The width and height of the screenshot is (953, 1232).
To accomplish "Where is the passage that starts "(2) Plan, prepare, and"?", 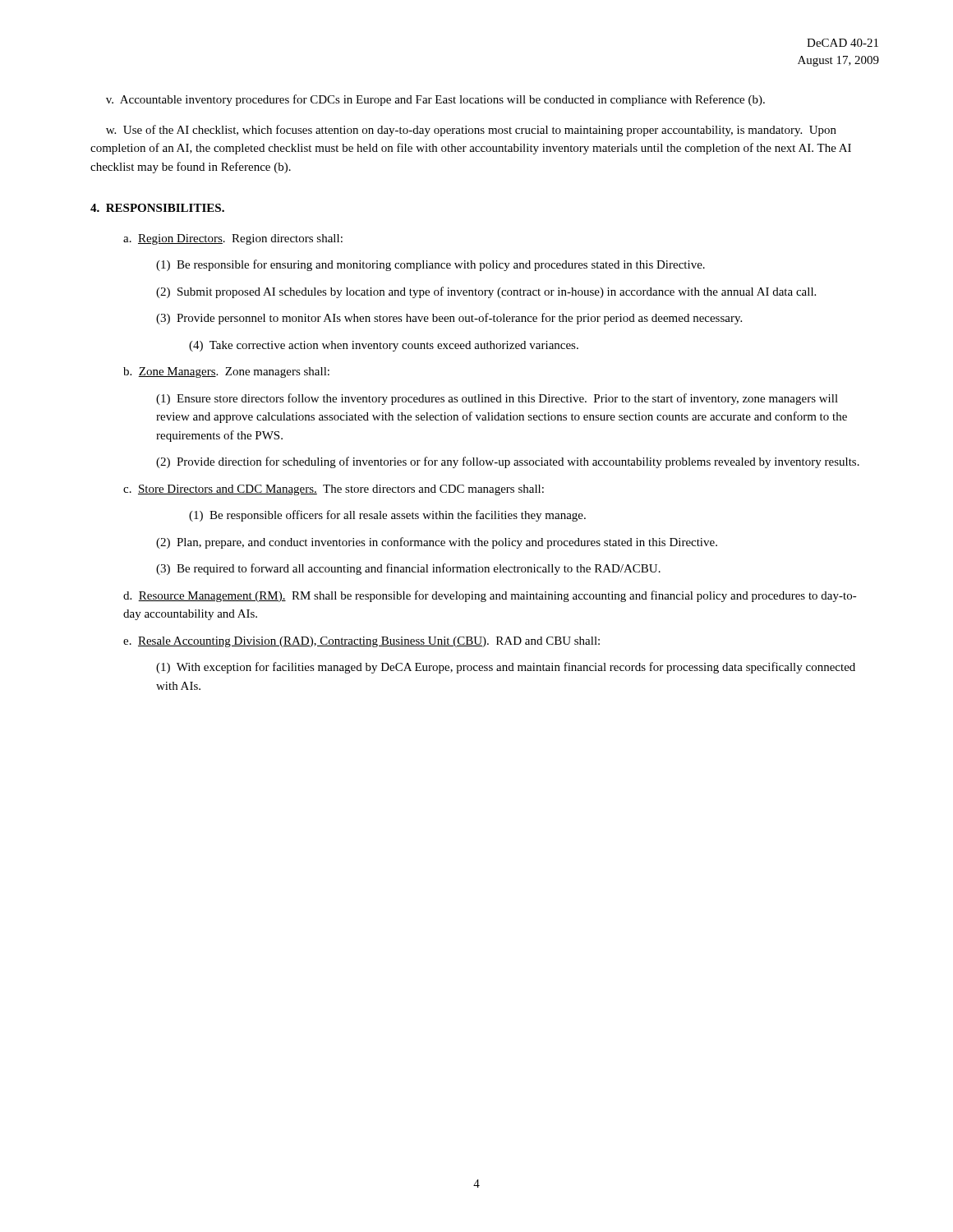I will [437, 542].
